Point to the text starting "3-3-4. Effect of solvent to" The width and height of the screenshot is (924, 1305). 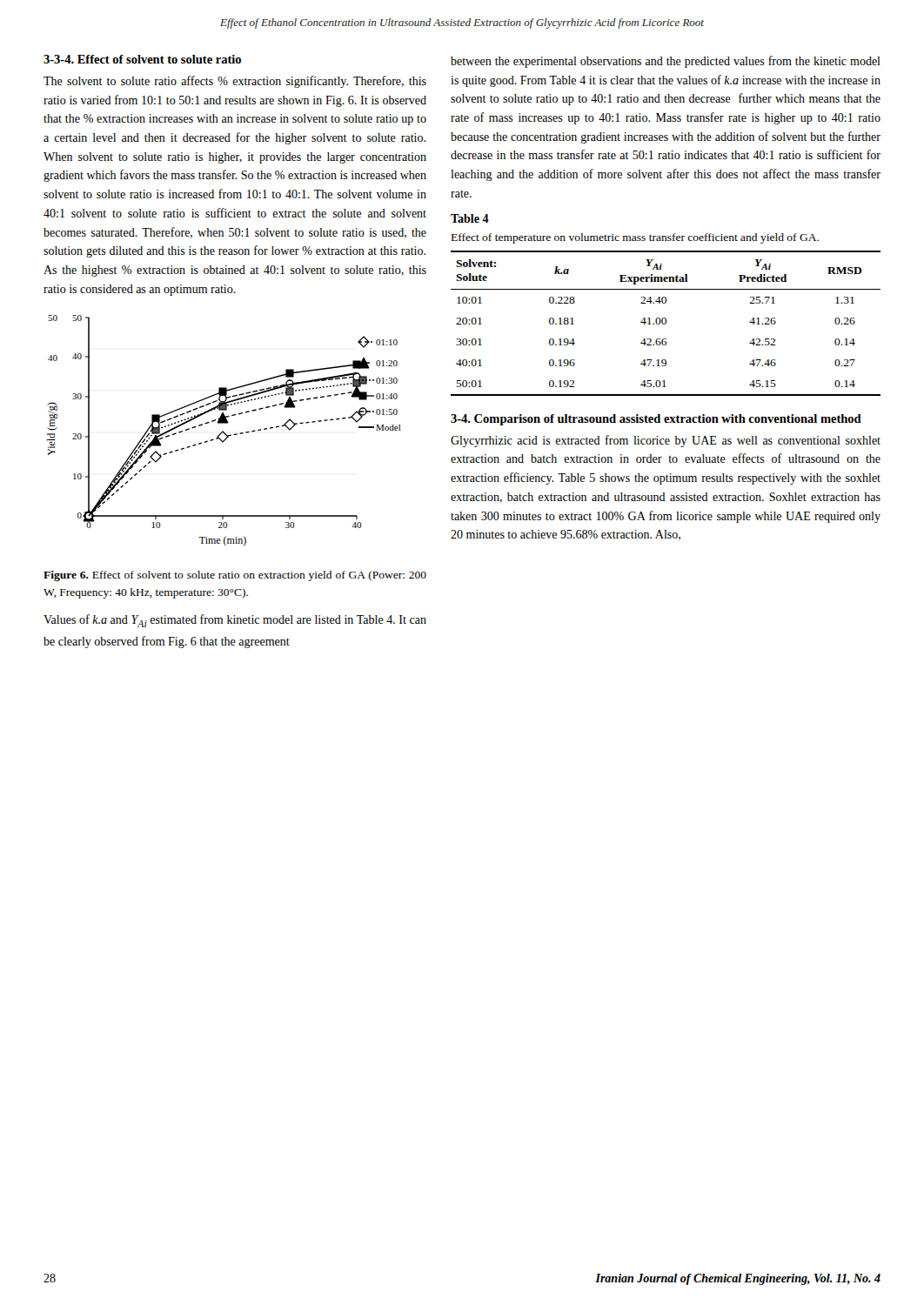(x=142, y=59)
